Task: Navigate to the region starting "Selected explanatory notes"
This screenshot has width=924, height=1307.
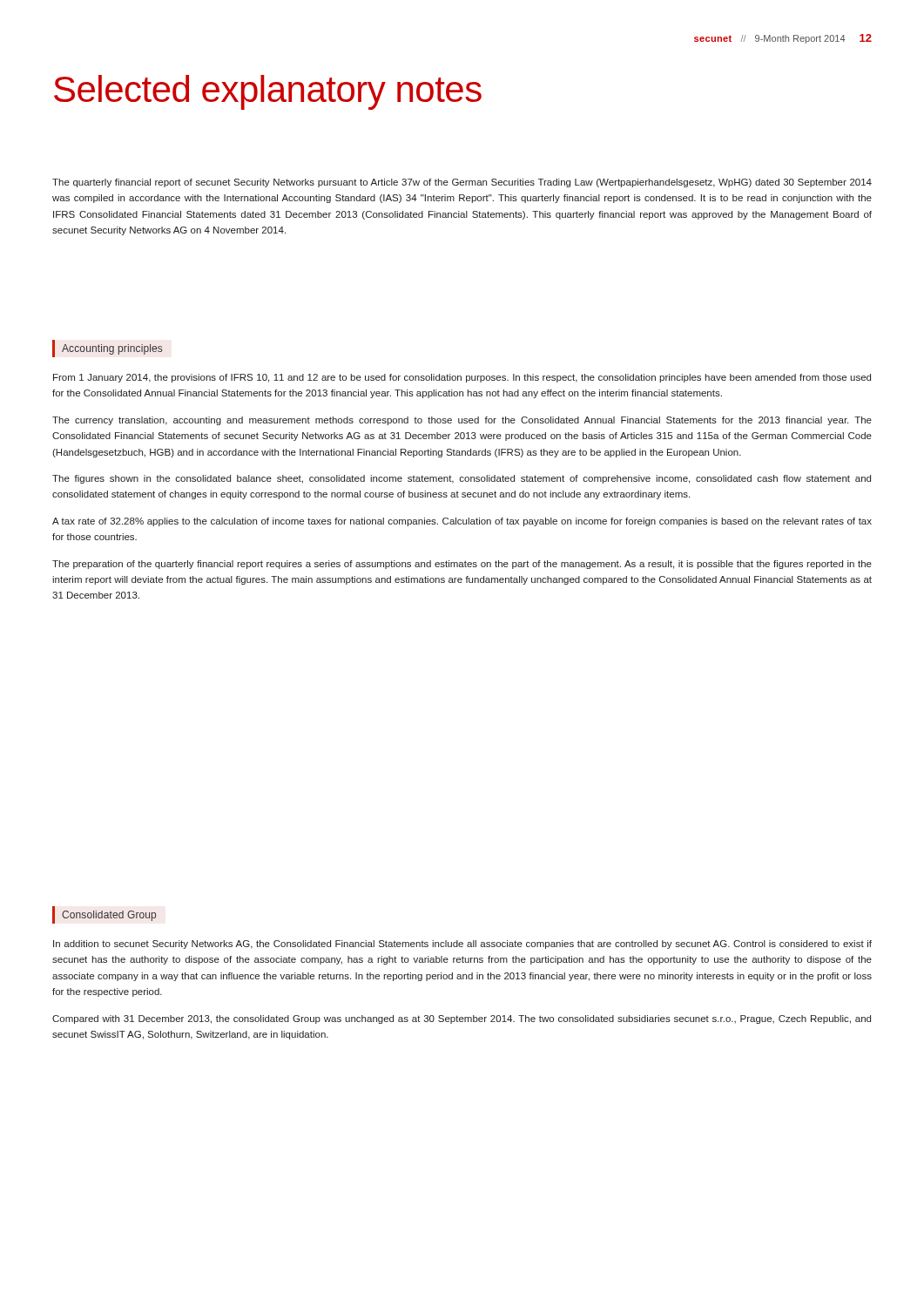Action: point(462,90)
